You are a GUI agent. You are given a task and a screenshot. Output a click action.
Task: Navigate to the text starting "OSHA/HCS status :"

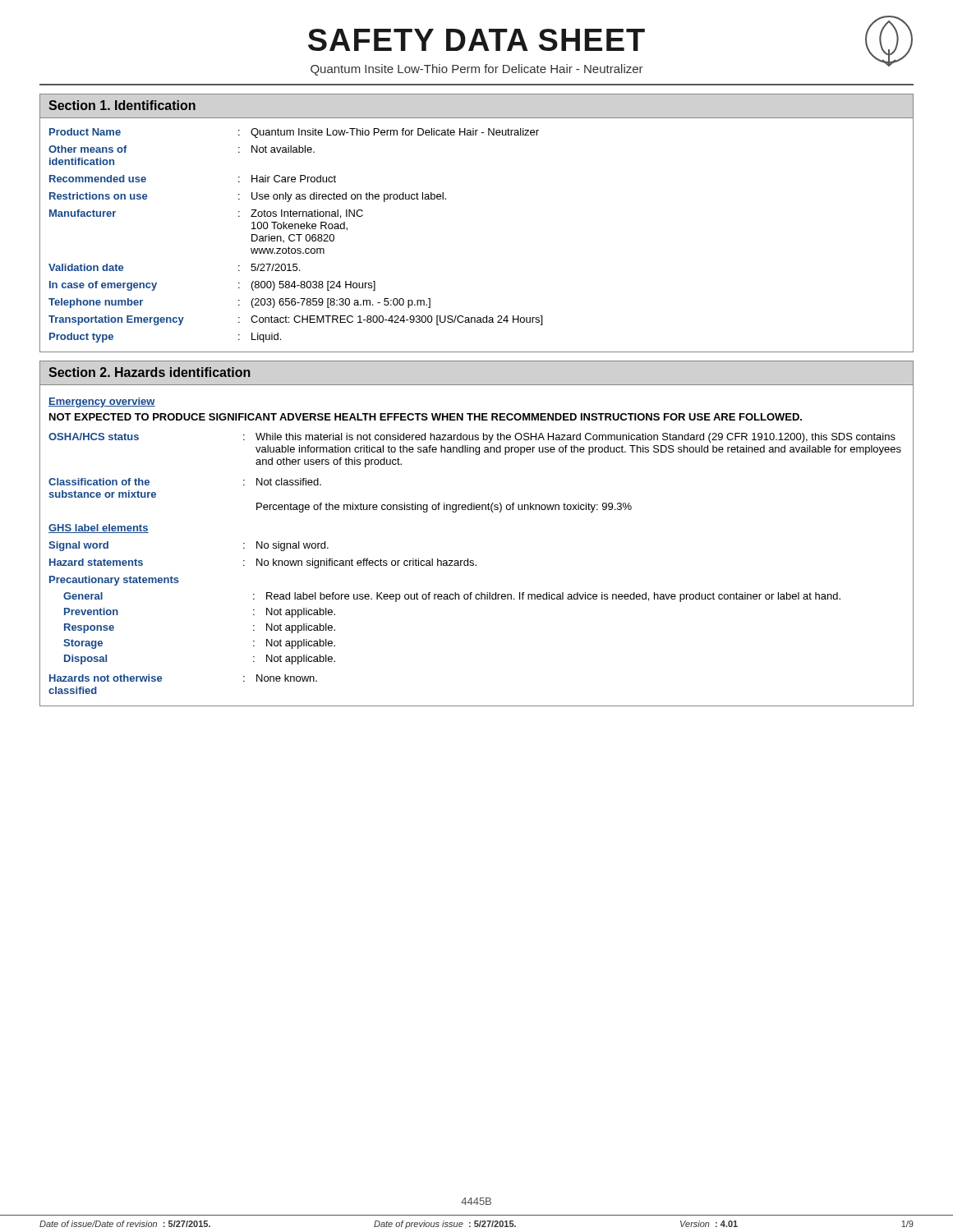click(476, 449)
